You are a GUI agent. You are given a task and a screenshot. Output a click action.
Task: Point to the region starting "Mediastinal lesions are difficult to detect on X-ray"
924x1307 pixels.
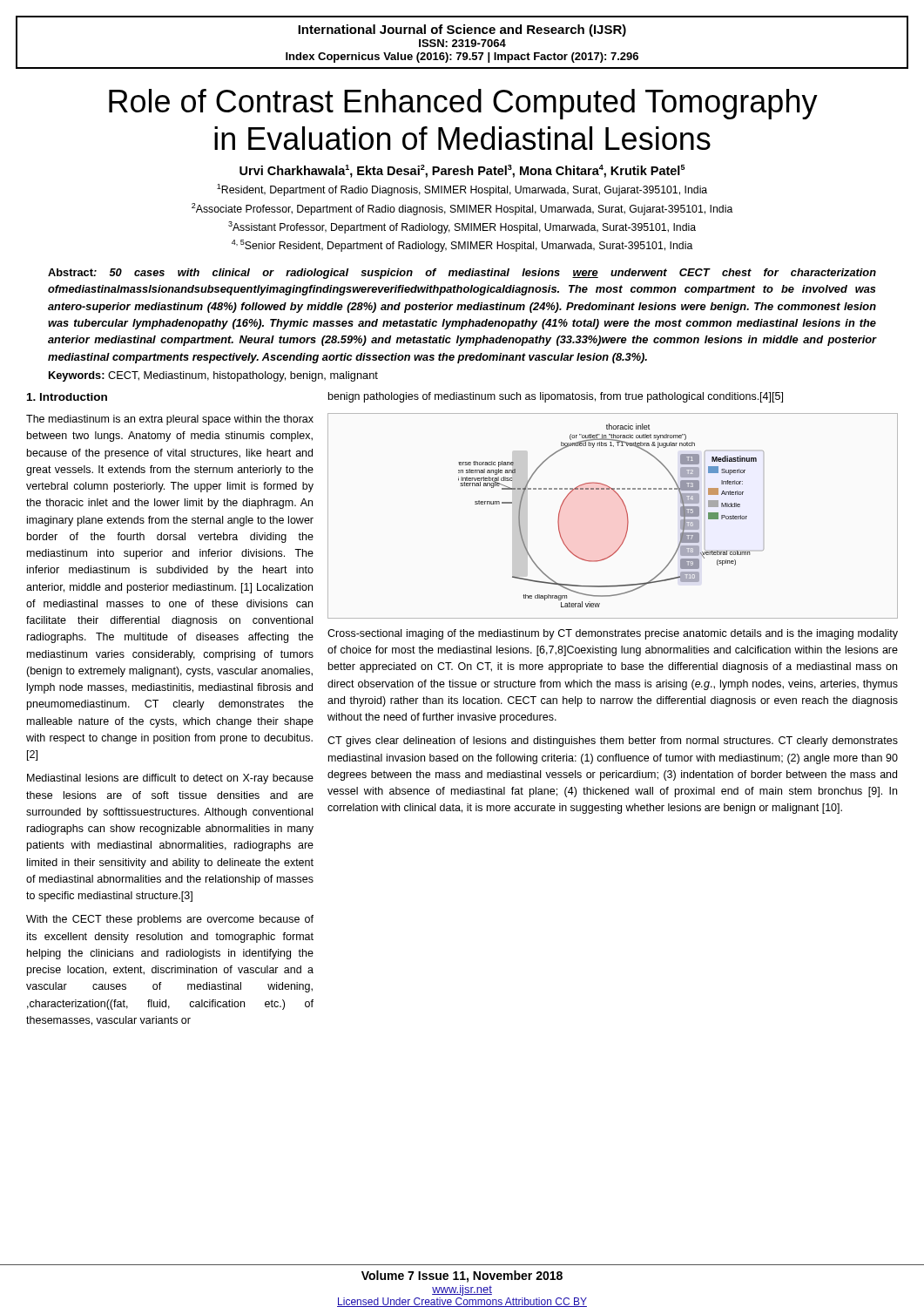pyautogui.click(x=170, y=837)
